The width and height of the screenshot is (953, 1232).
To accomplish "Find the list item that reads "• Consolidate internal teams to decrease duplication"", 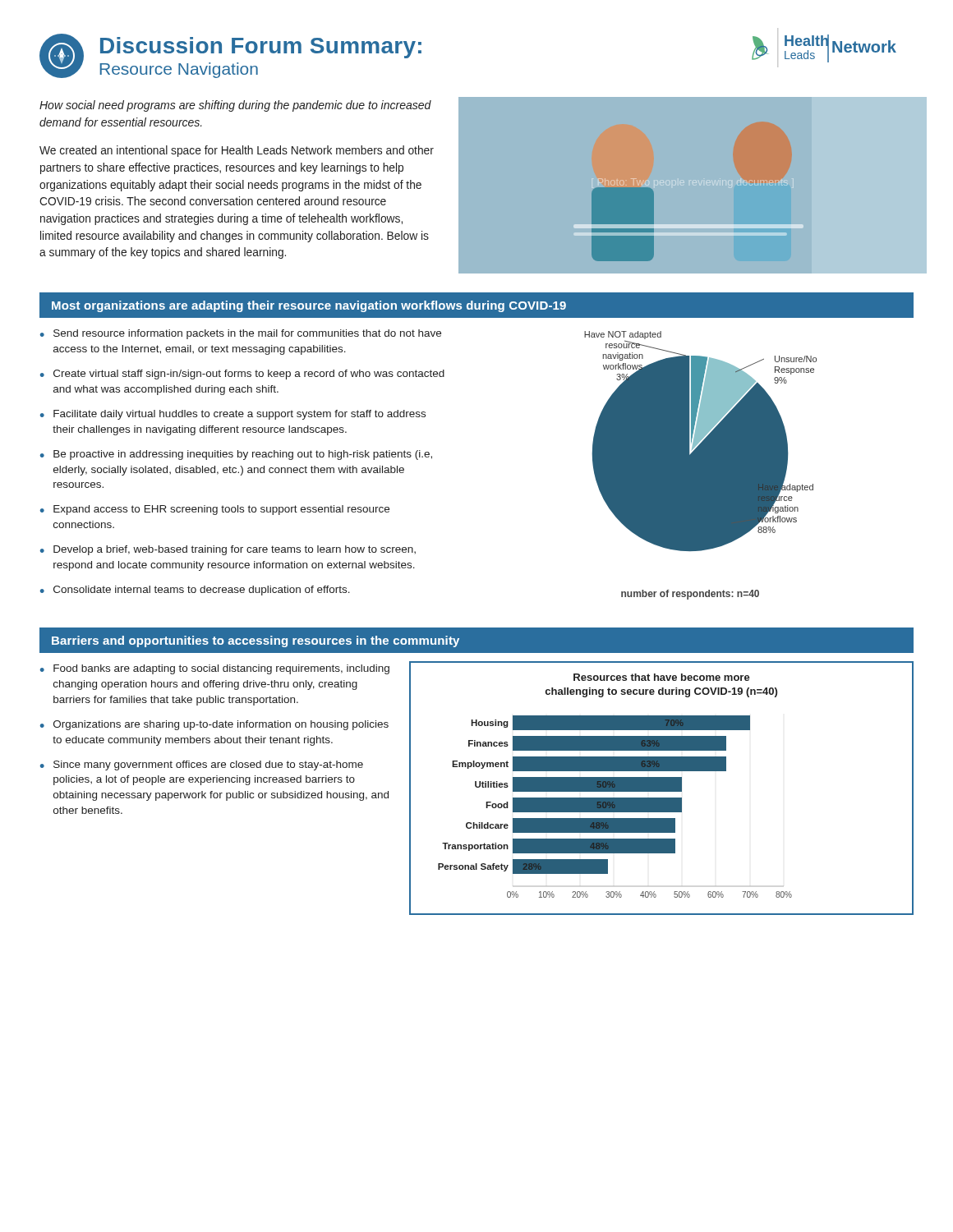I will click(x=195, y=592).
